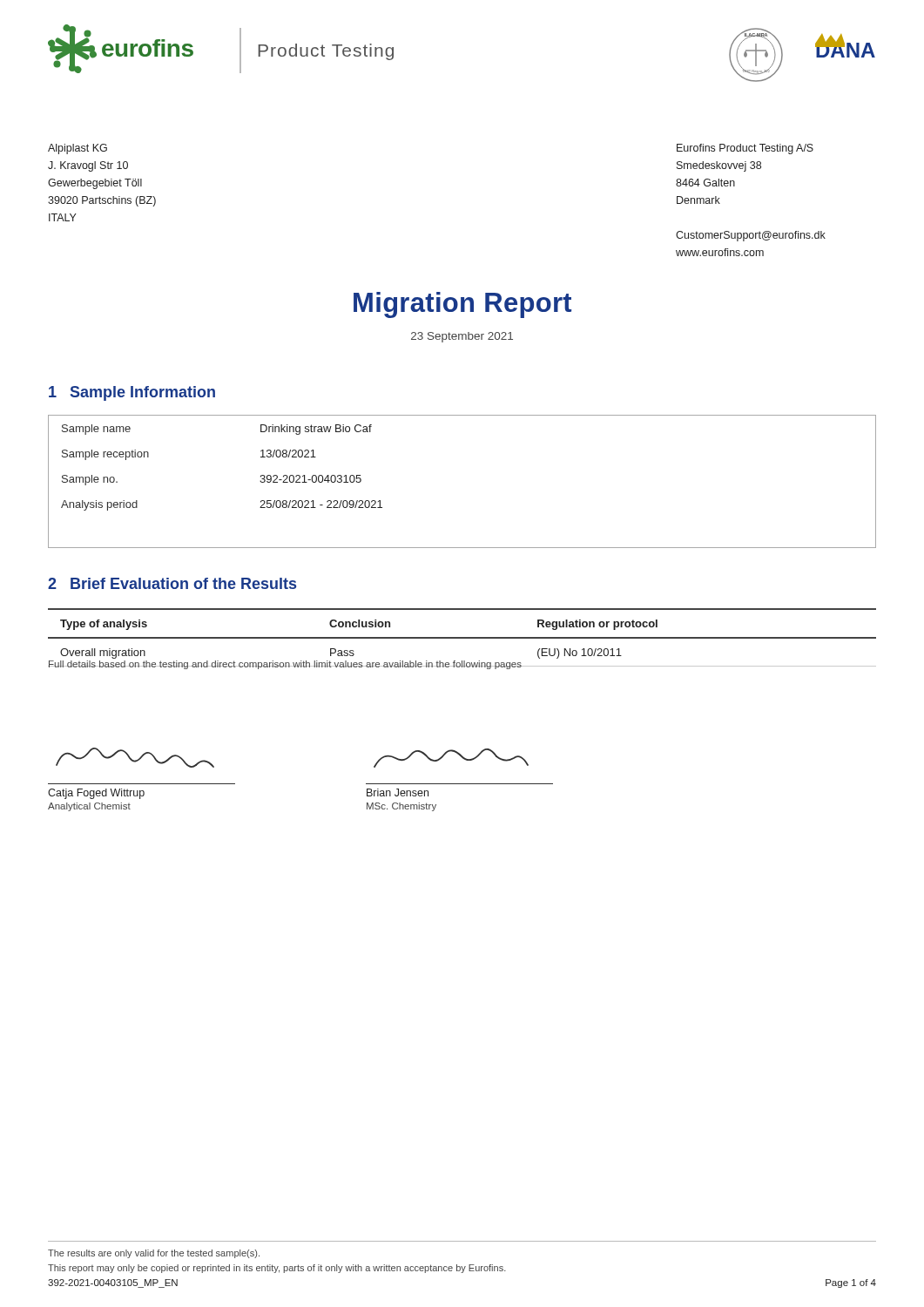This screenshot has width=924, height=1307.
Task: Point to the block starting "1 Sample Information"
Action: click(x=132, y=392)
